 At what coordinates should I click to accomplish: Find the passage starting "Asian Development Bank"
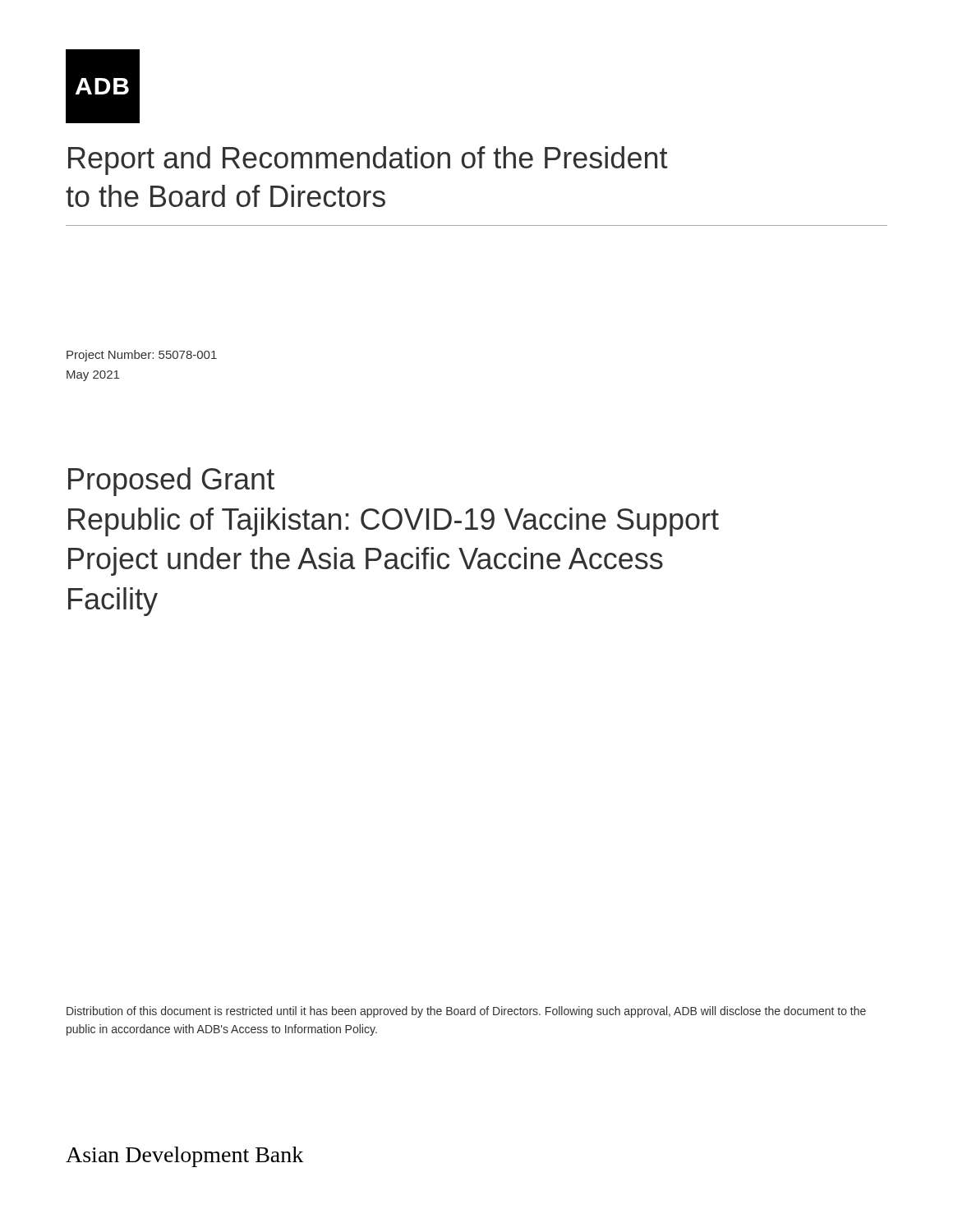coord(185,1154)
